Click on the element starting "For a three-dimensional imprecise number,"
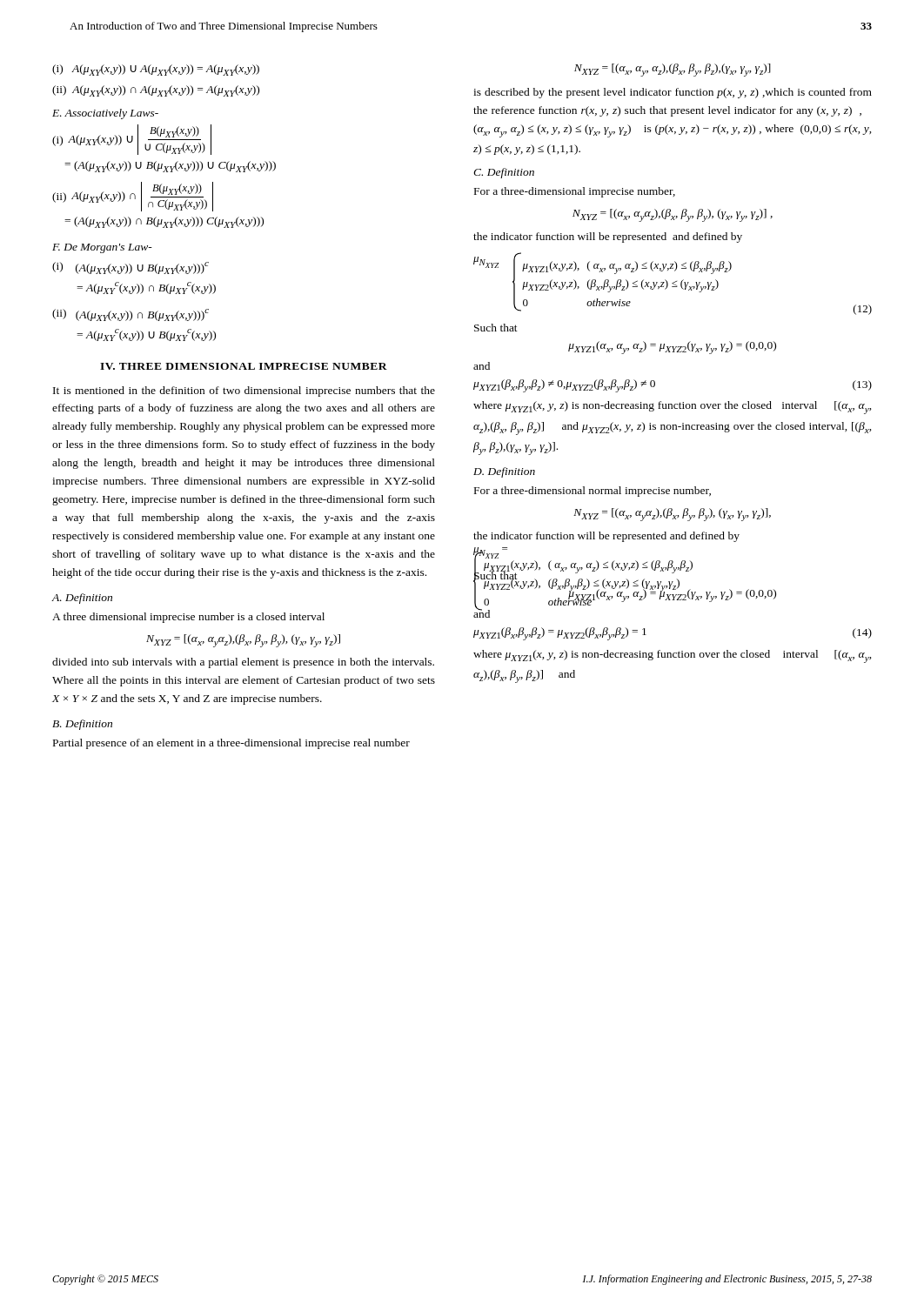This screenshot has width=924, height=1305. (574, 191)
